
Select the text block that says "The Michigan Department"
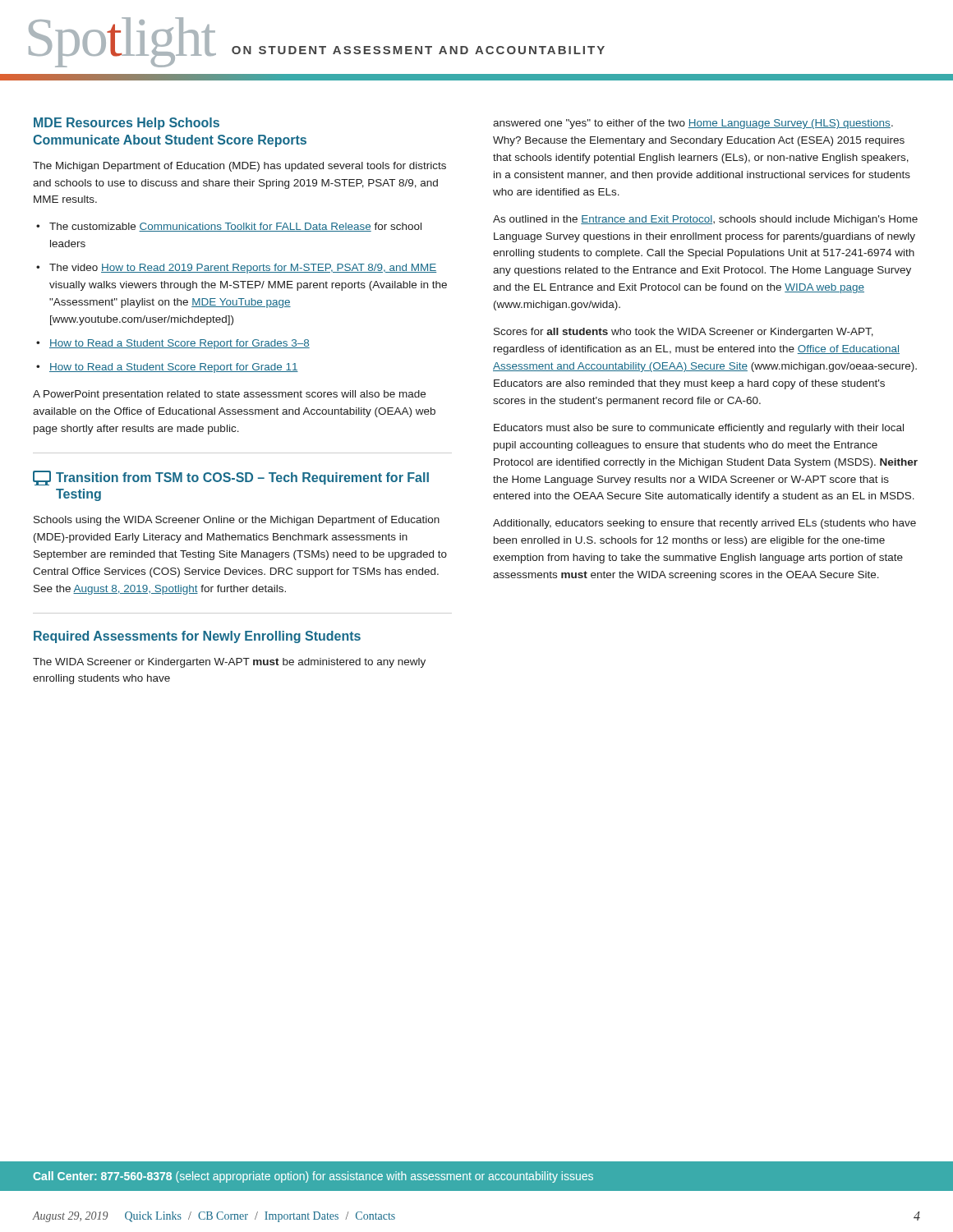[x=240, y=182]
